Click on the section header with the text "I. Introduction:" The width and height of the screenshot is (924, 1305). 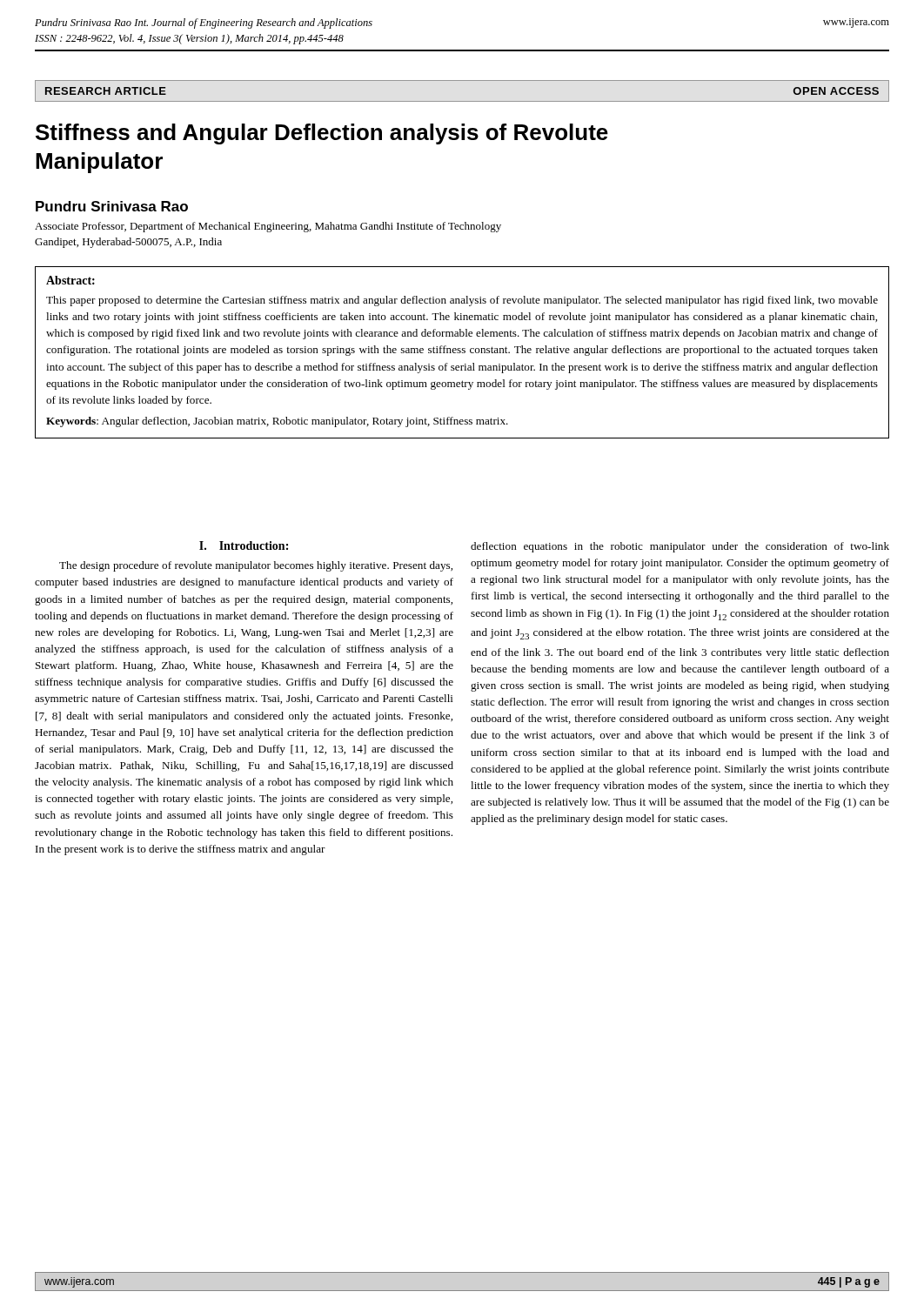(x=244, y=546)
